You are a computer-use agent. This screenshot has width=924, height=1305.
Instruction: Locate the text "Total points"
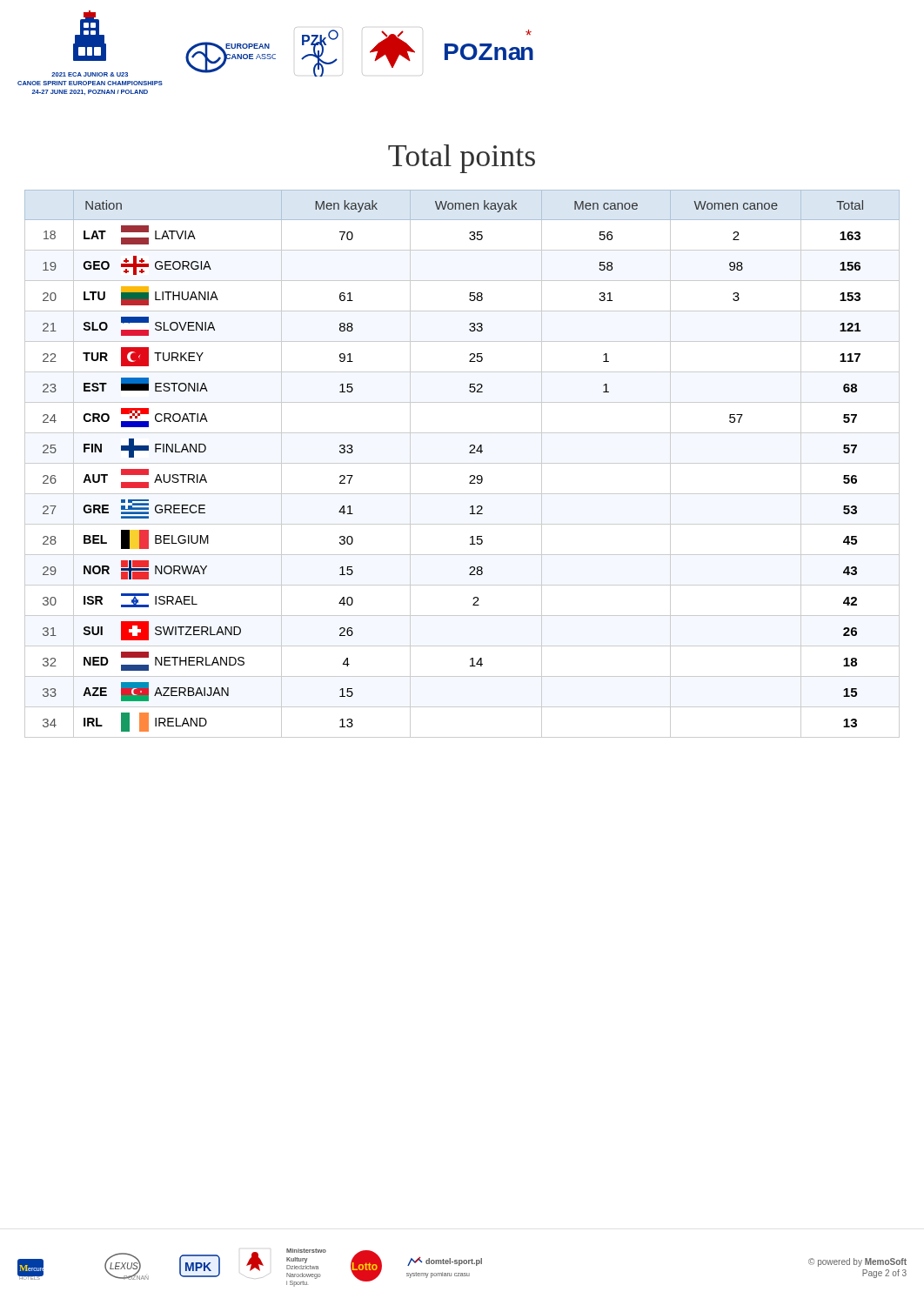462,156
